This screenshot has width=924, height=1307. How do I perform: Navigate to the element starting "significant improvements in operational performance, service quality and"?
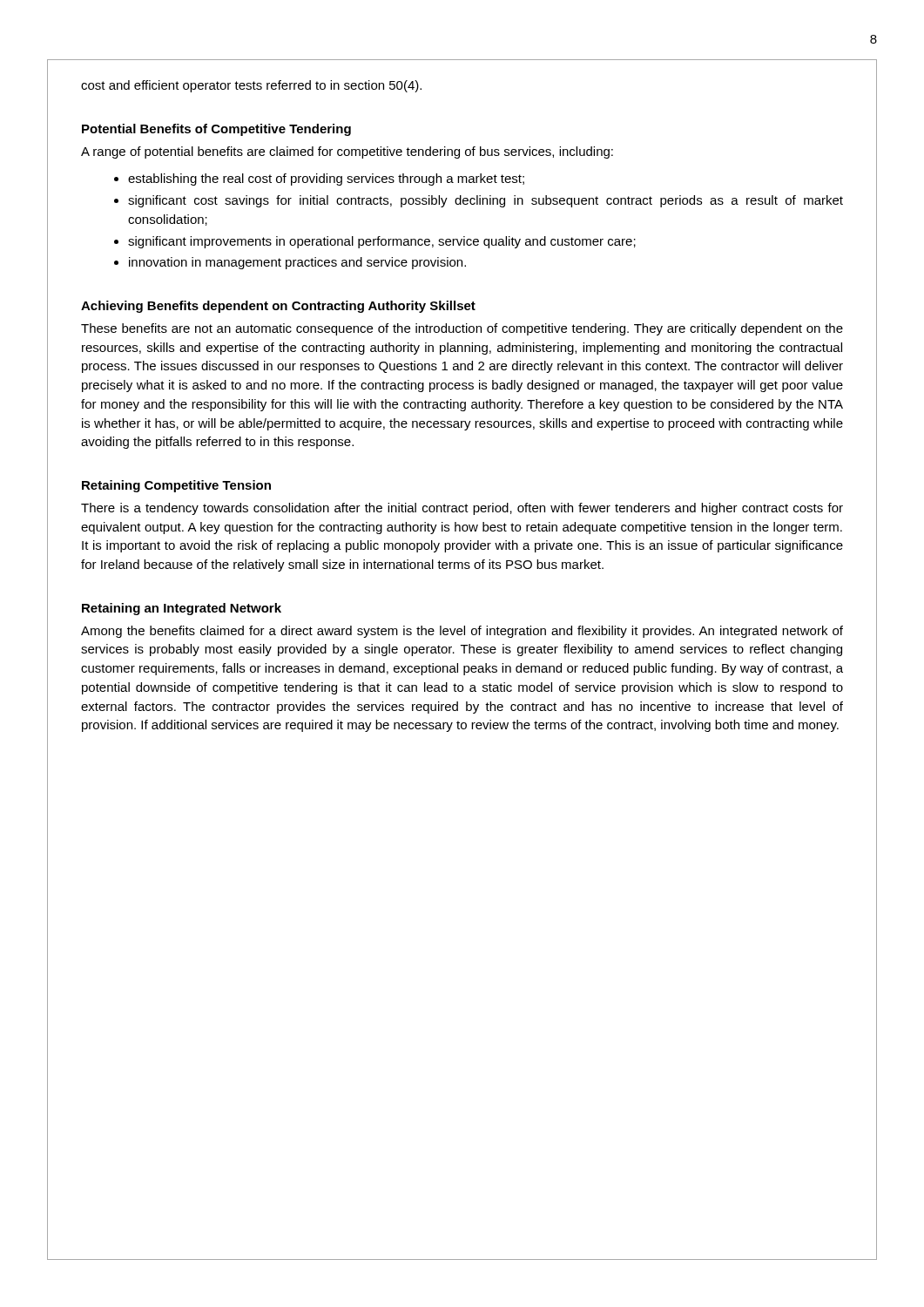[462, 241]
